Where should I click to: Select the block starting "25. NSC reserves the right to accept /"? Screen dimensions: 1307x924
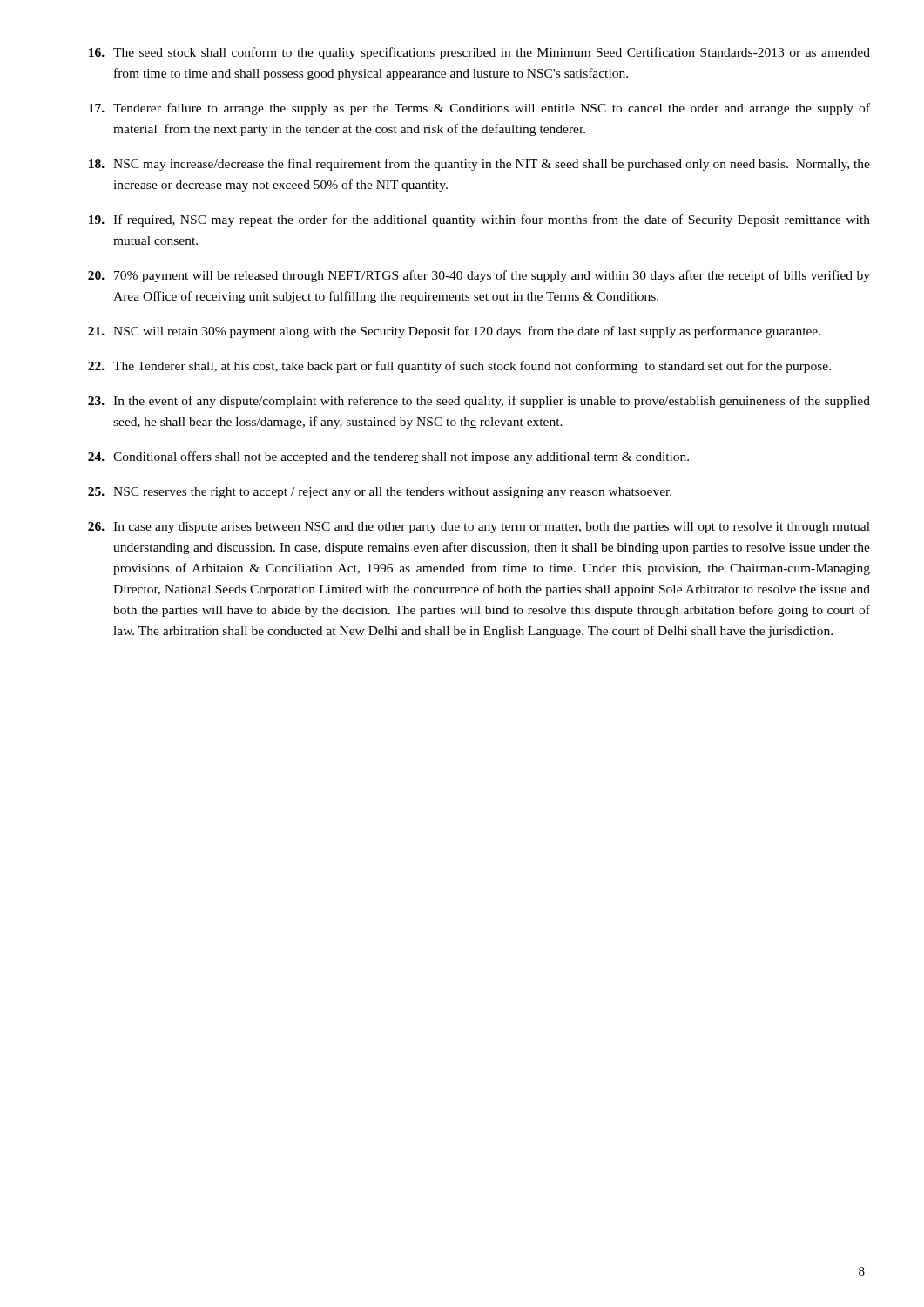pos(465,492)
